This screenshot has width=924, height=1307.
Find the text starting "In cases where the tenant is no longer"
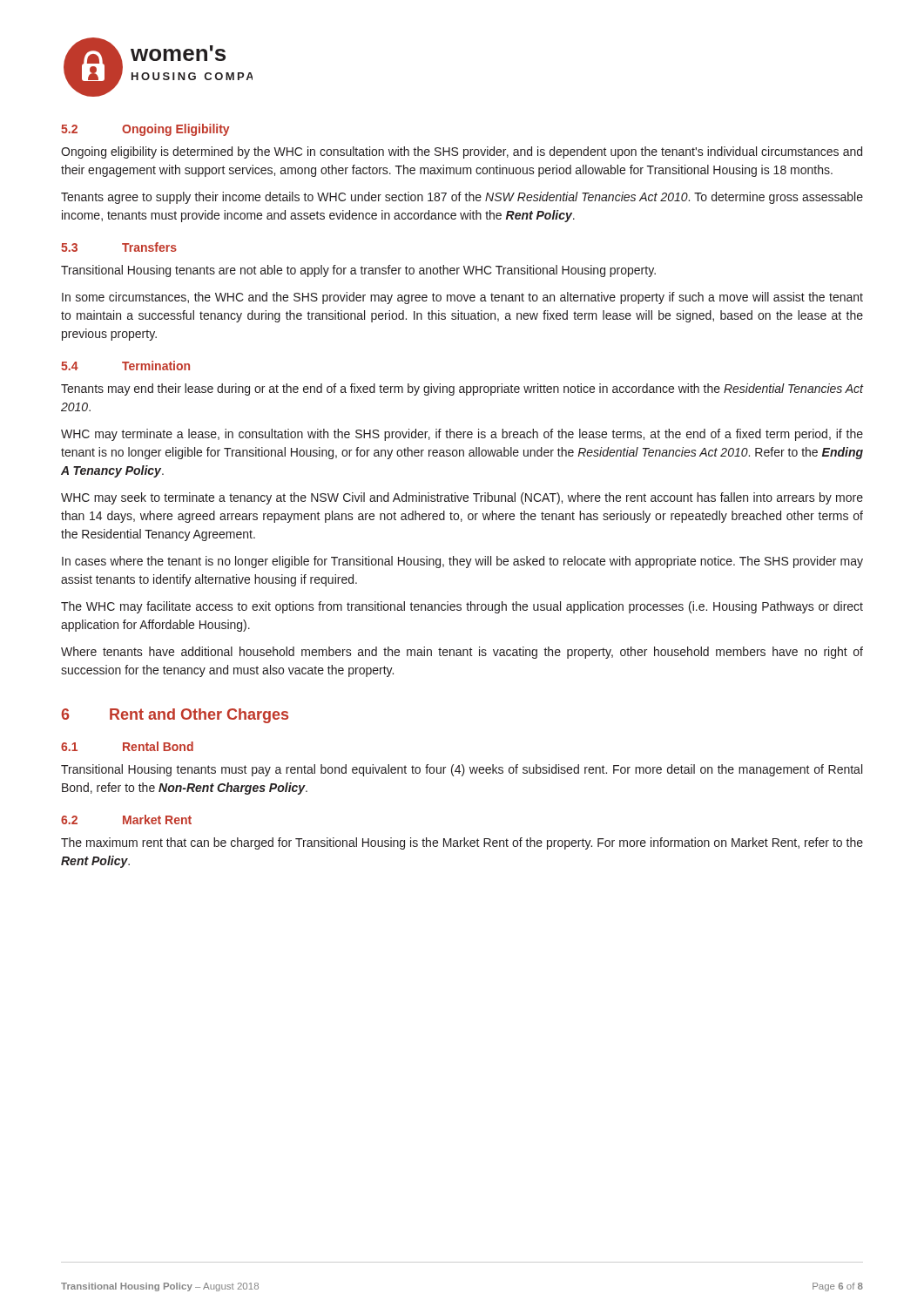462,570
